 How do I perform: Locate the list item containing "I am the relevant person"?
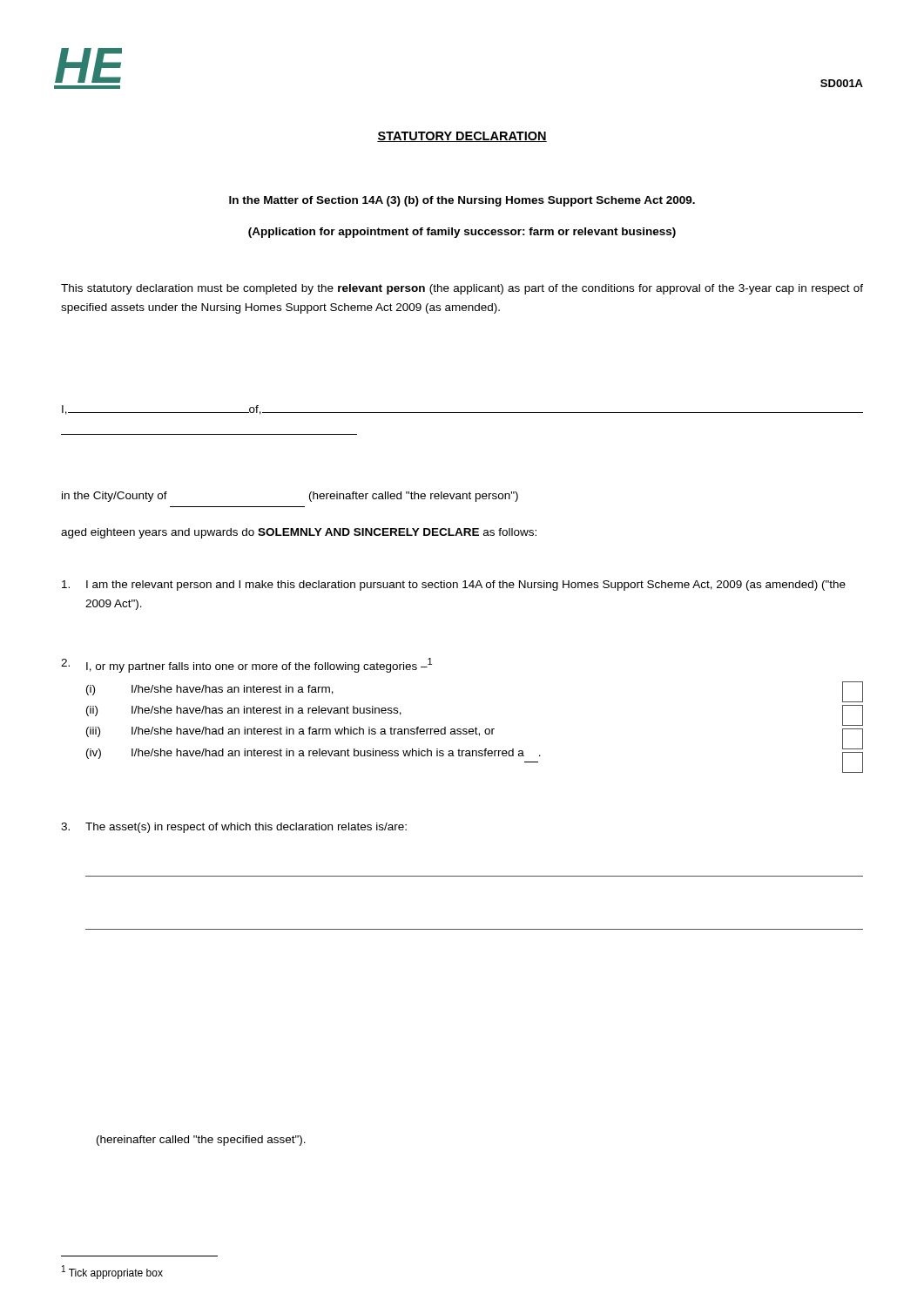(x=462, y=594)
